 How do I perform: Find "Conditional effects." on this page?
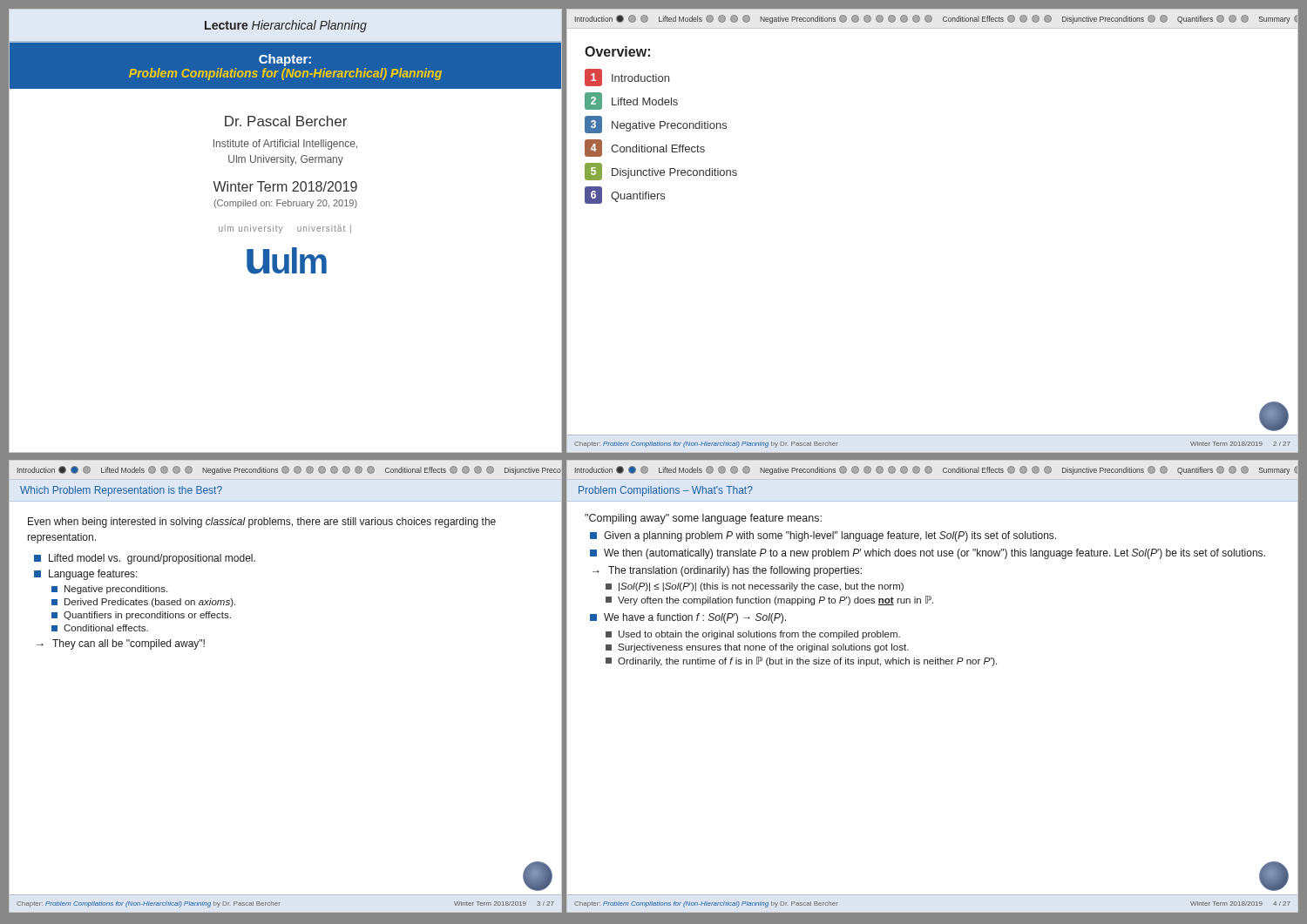click(100, 628)
